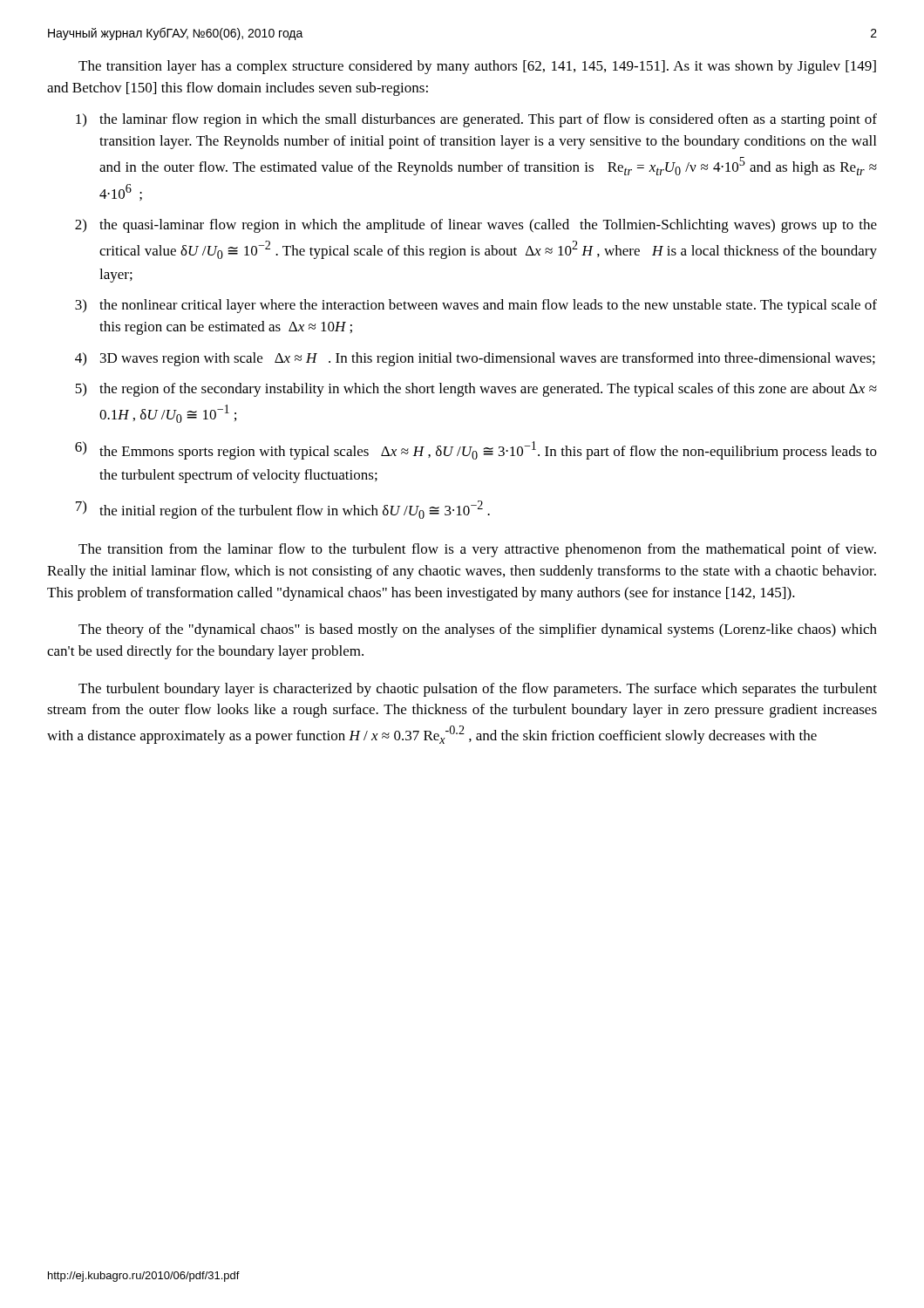This screenshot has height=1308, width=924.
Task: Find the block on this page that starts "The transition layer has"
Action: click(462, 77)
